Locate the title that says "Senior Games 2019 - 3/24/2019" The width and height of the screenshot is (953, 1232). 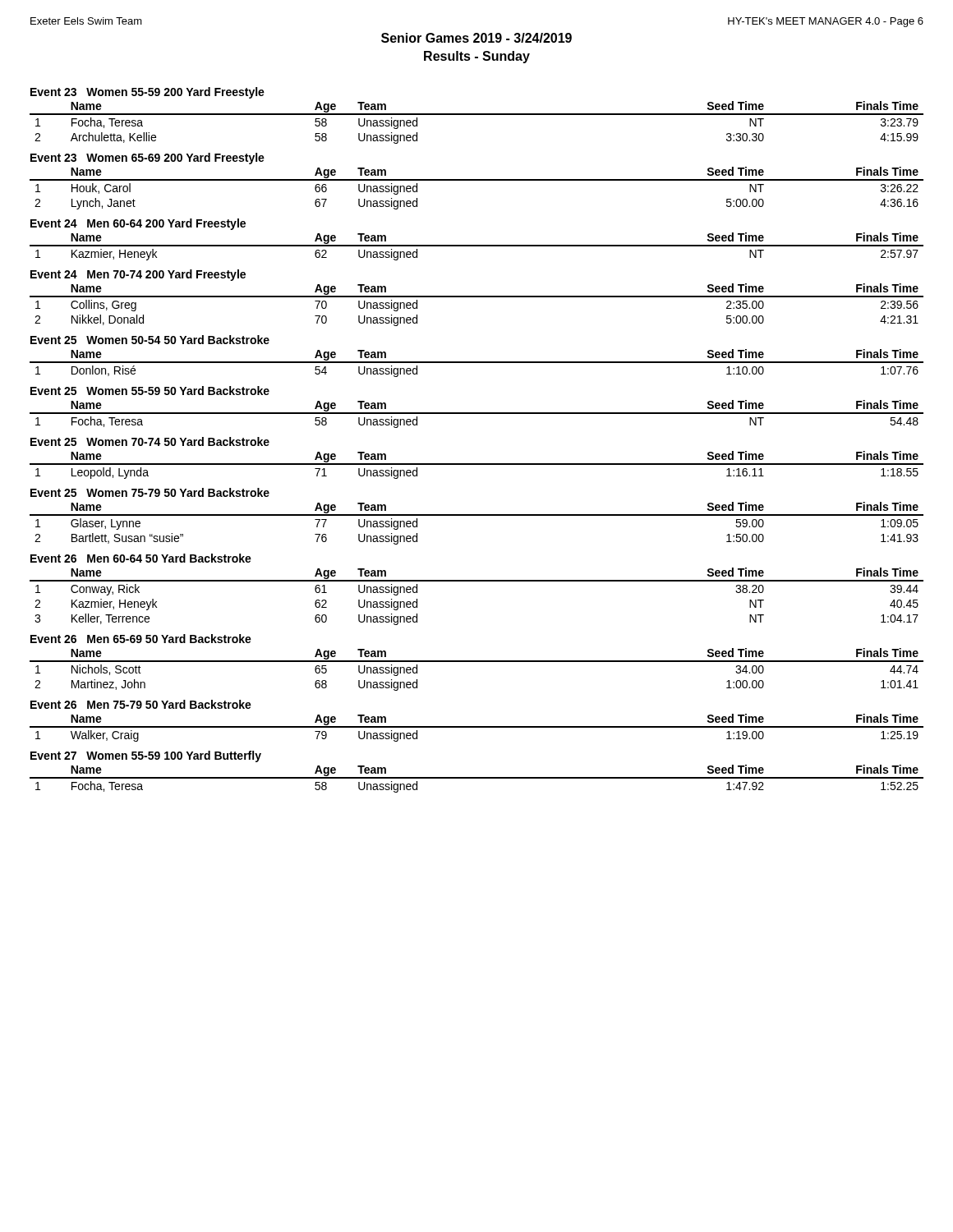tap(476, 38)
